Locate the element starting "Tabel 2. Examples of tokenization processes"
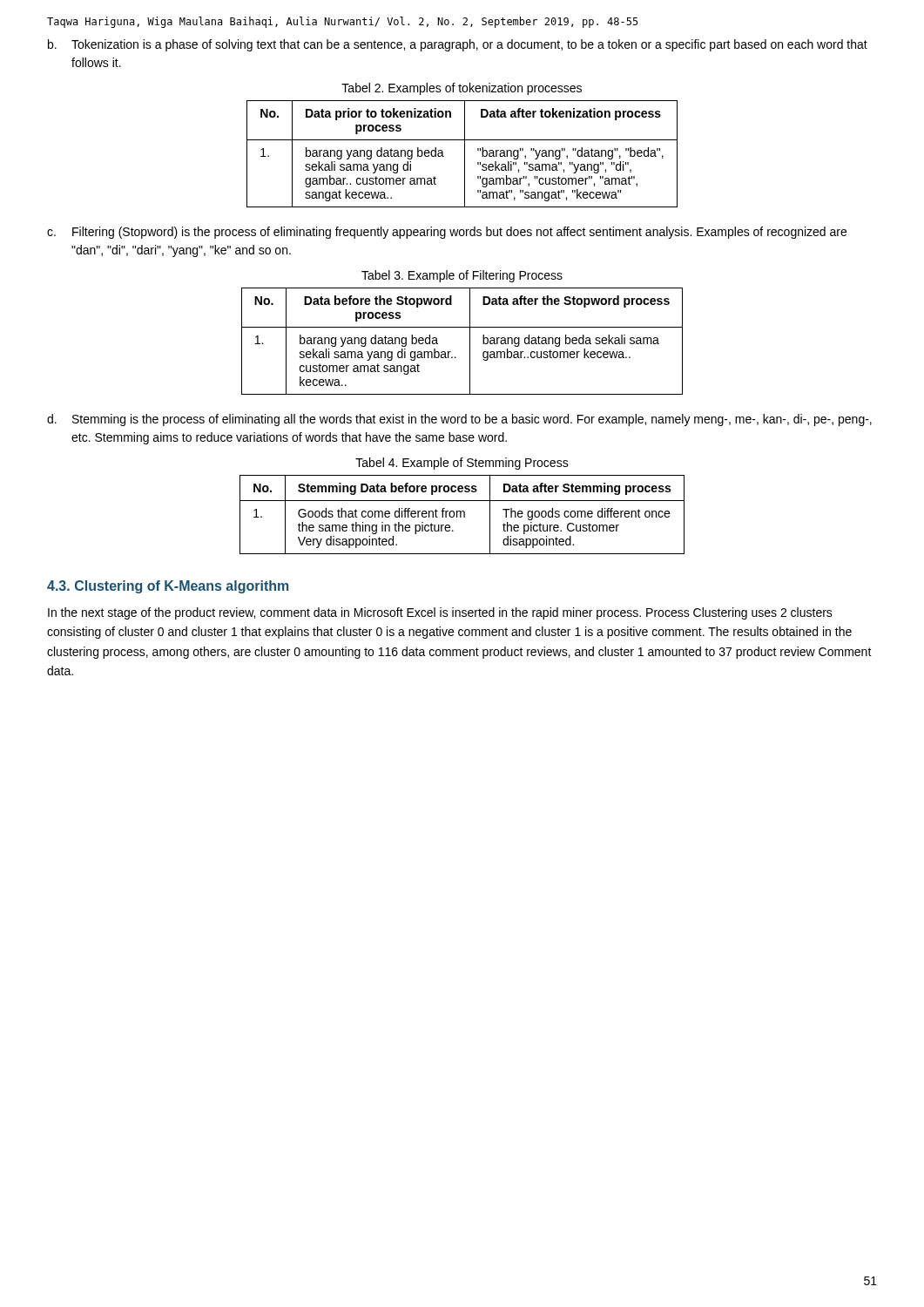Viewport: 924px width, 1307px height. [462, 88]
